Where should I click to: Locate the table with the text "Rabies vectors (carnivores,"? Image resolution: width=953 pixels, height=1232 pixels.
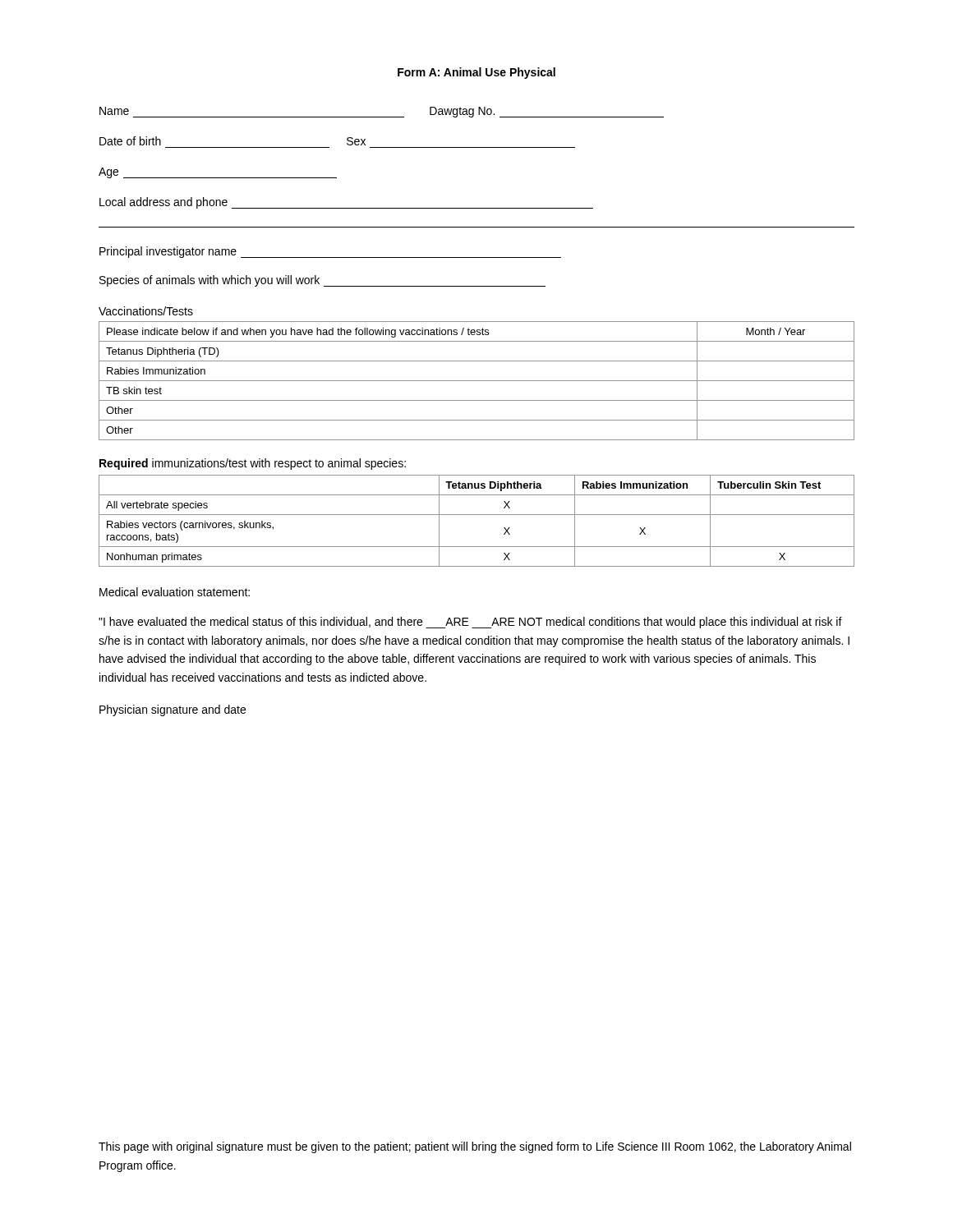coord(476,521)
